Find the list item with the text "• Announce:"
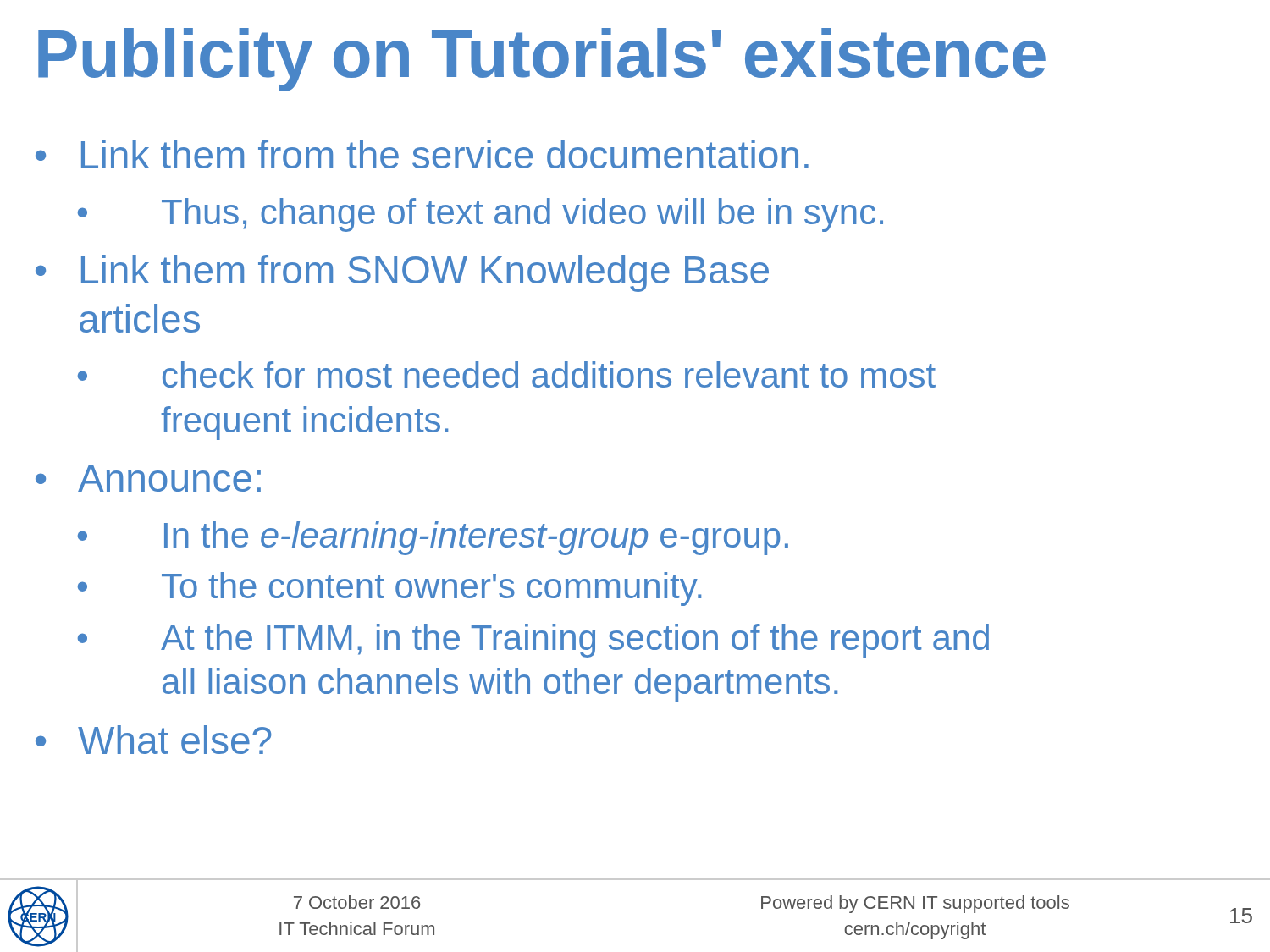This screenshot has height=952, width=1270. click(148, 478)
